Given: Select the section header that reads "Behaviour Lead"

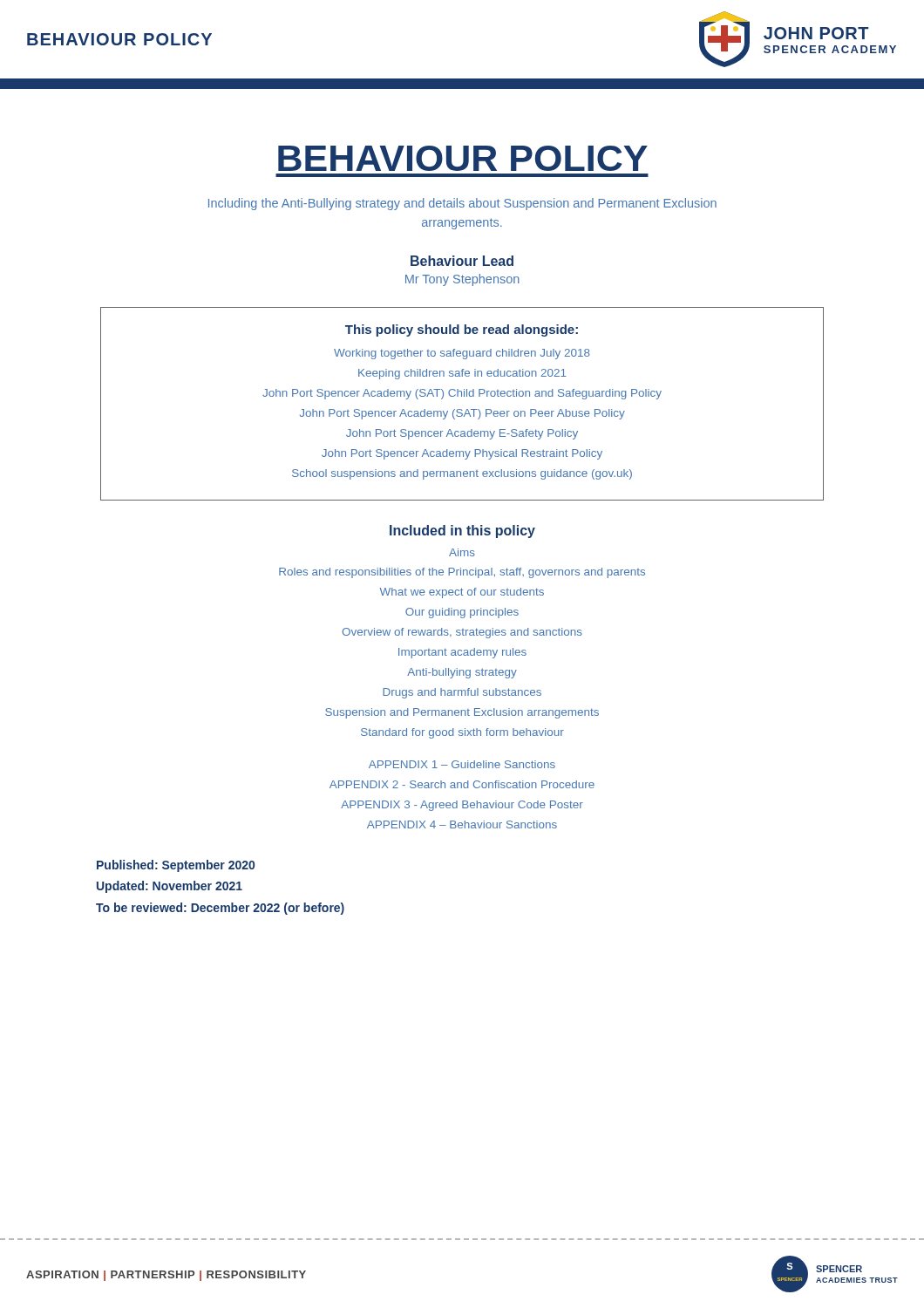Looking at the screenshot, I should pyautogui.click(x=462, y=261).
